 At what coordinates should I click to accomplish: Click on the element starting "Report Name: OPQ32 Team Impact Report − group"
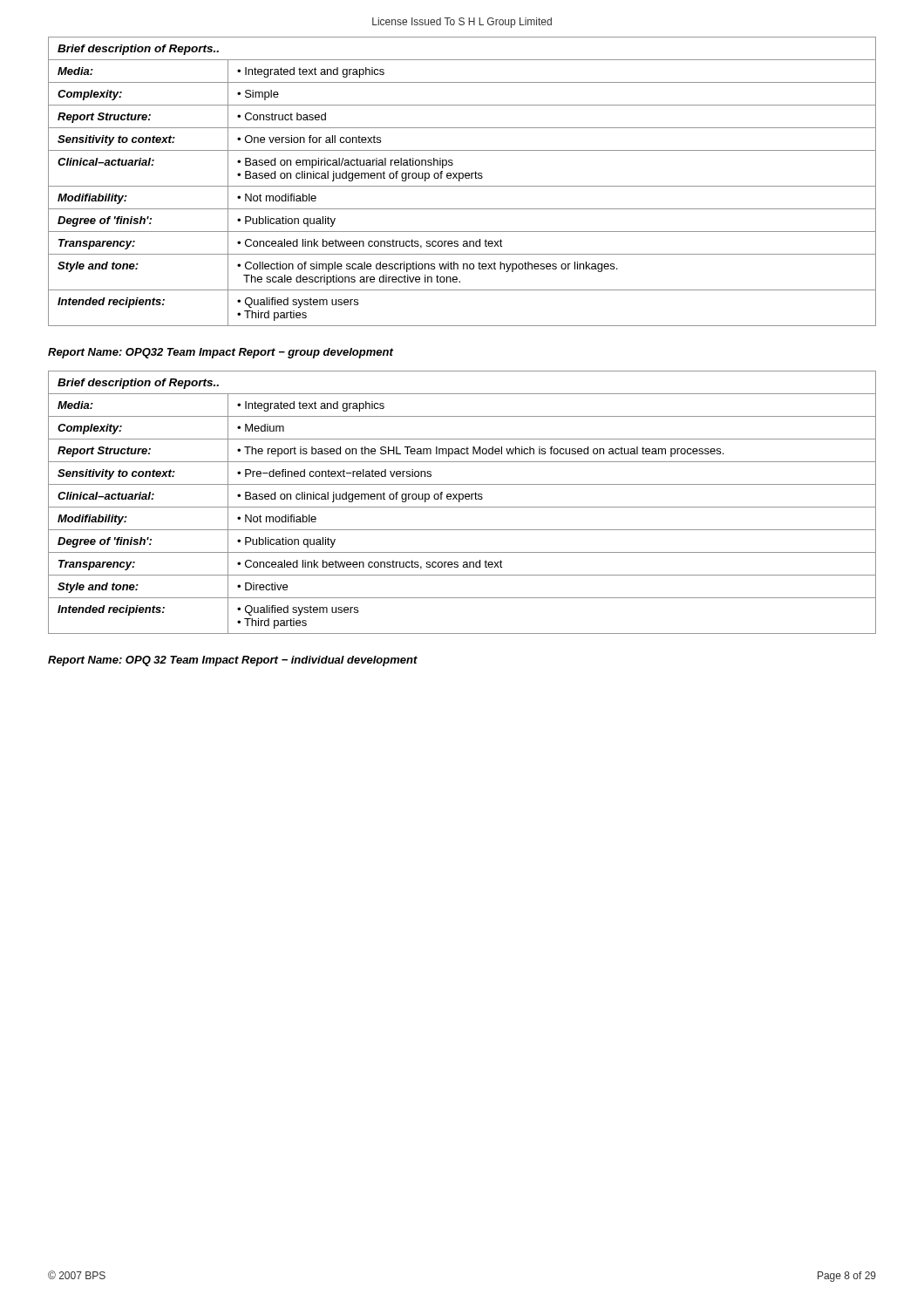pyautogui.click(x=220, y=352)
